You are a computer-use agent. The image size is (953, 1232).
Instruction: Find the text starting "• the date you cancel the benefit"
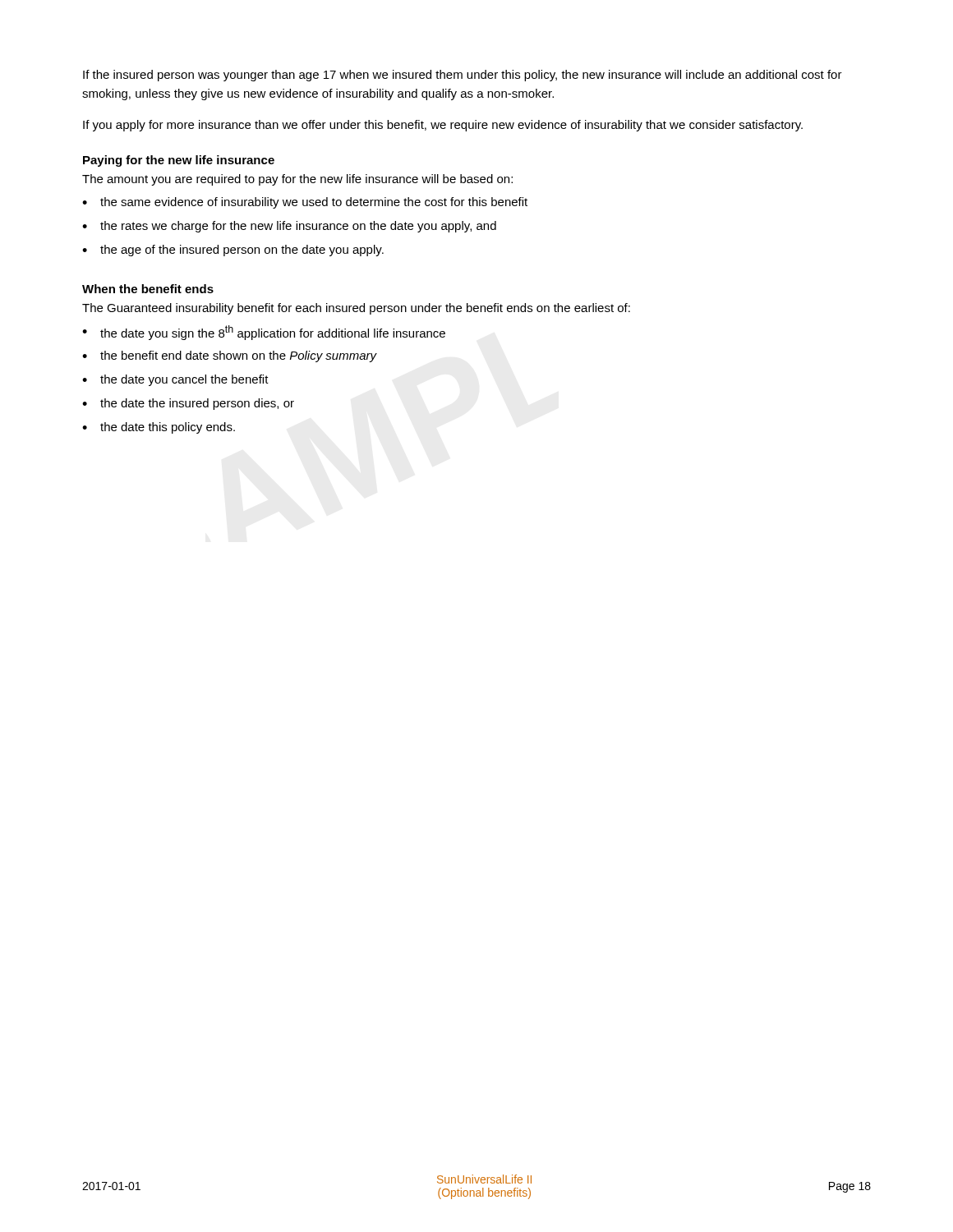click(x=175, y=380)
